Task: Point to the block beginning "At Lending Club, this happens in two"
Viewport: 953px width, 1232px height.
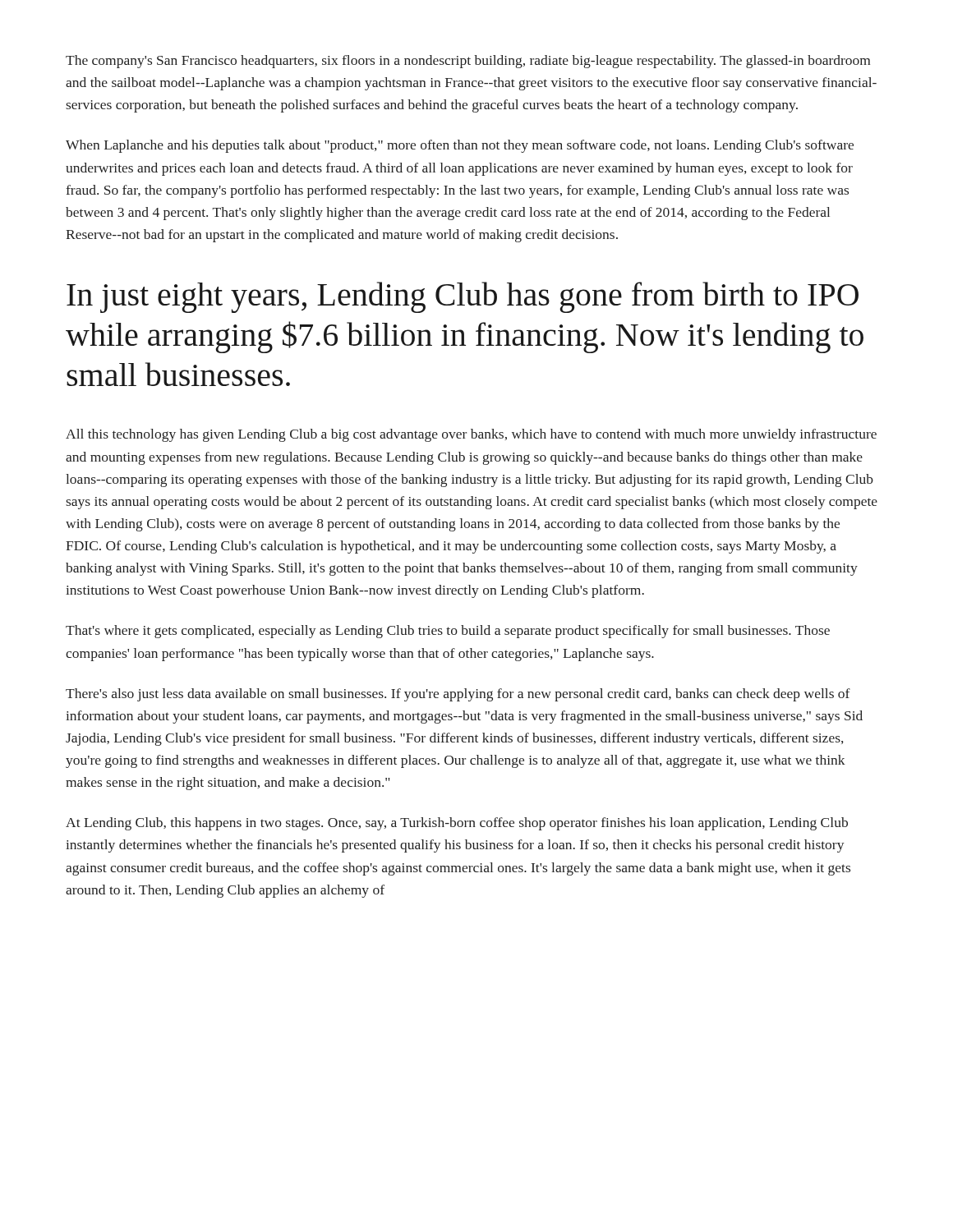Action: click(x=458, y=856)
